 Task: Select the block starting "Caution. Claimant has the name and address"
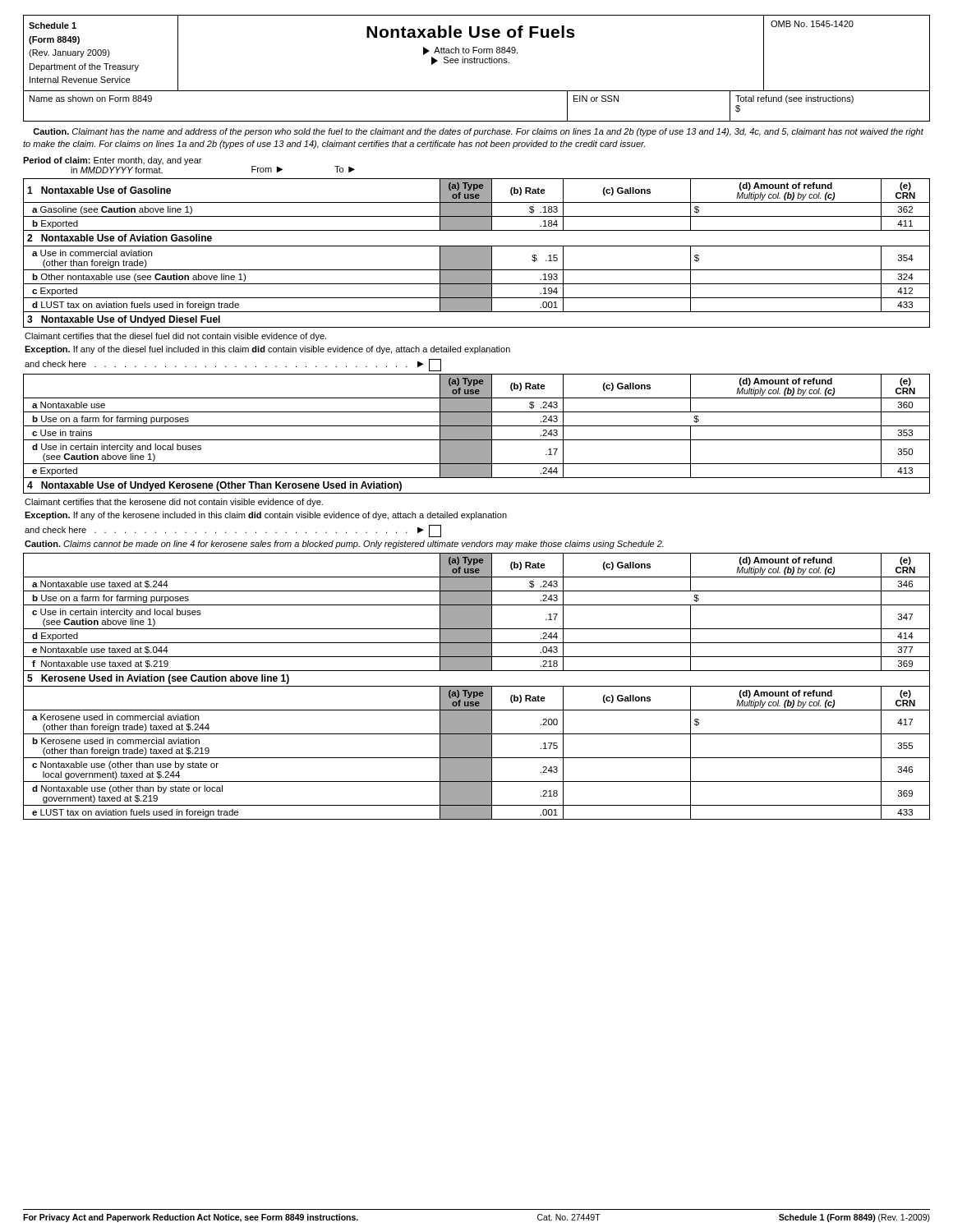(x=473, y=138)
